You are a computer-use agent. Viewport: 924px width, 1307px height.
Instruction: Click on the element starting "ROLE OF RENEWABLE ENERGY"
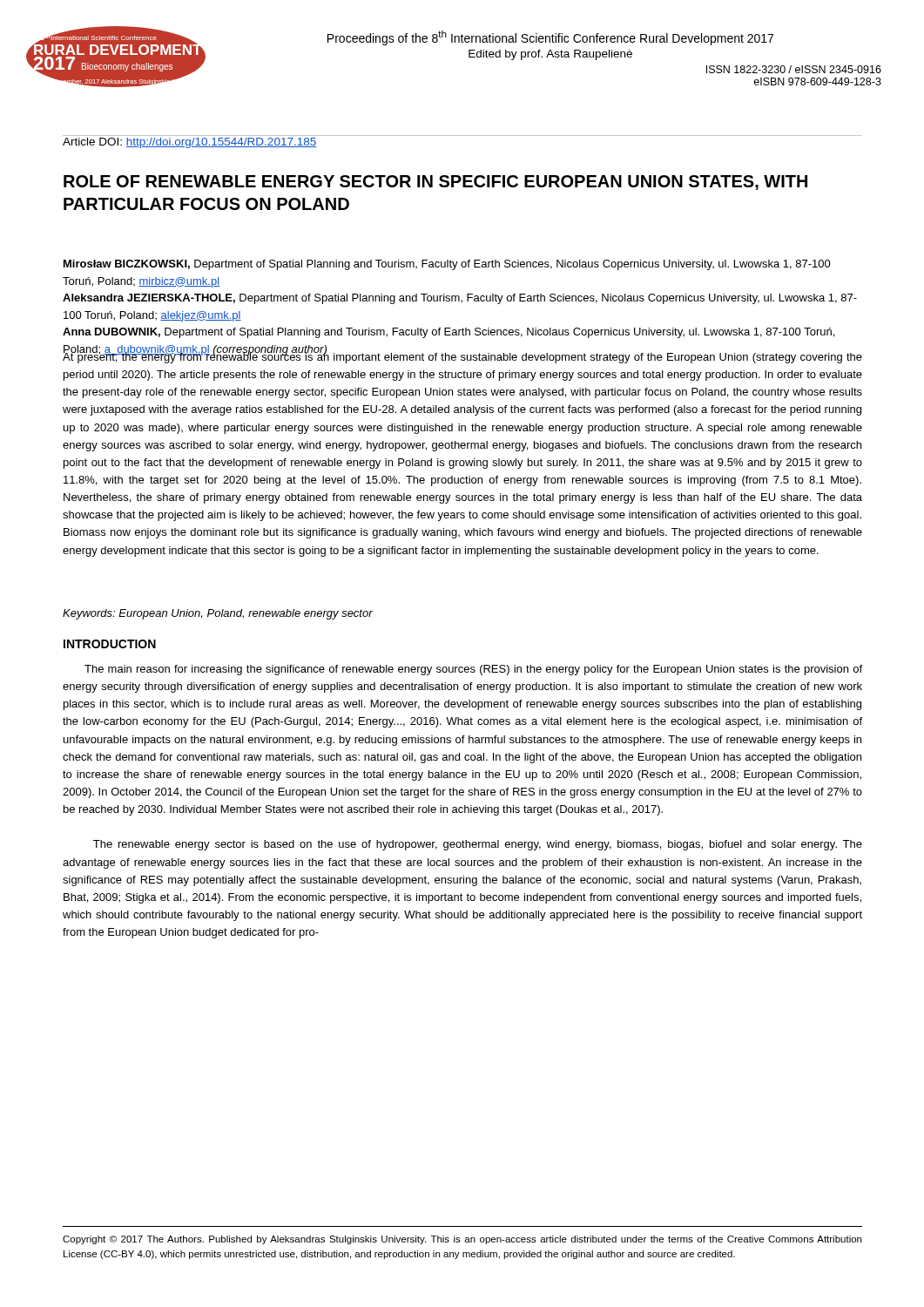pos(436,193)
